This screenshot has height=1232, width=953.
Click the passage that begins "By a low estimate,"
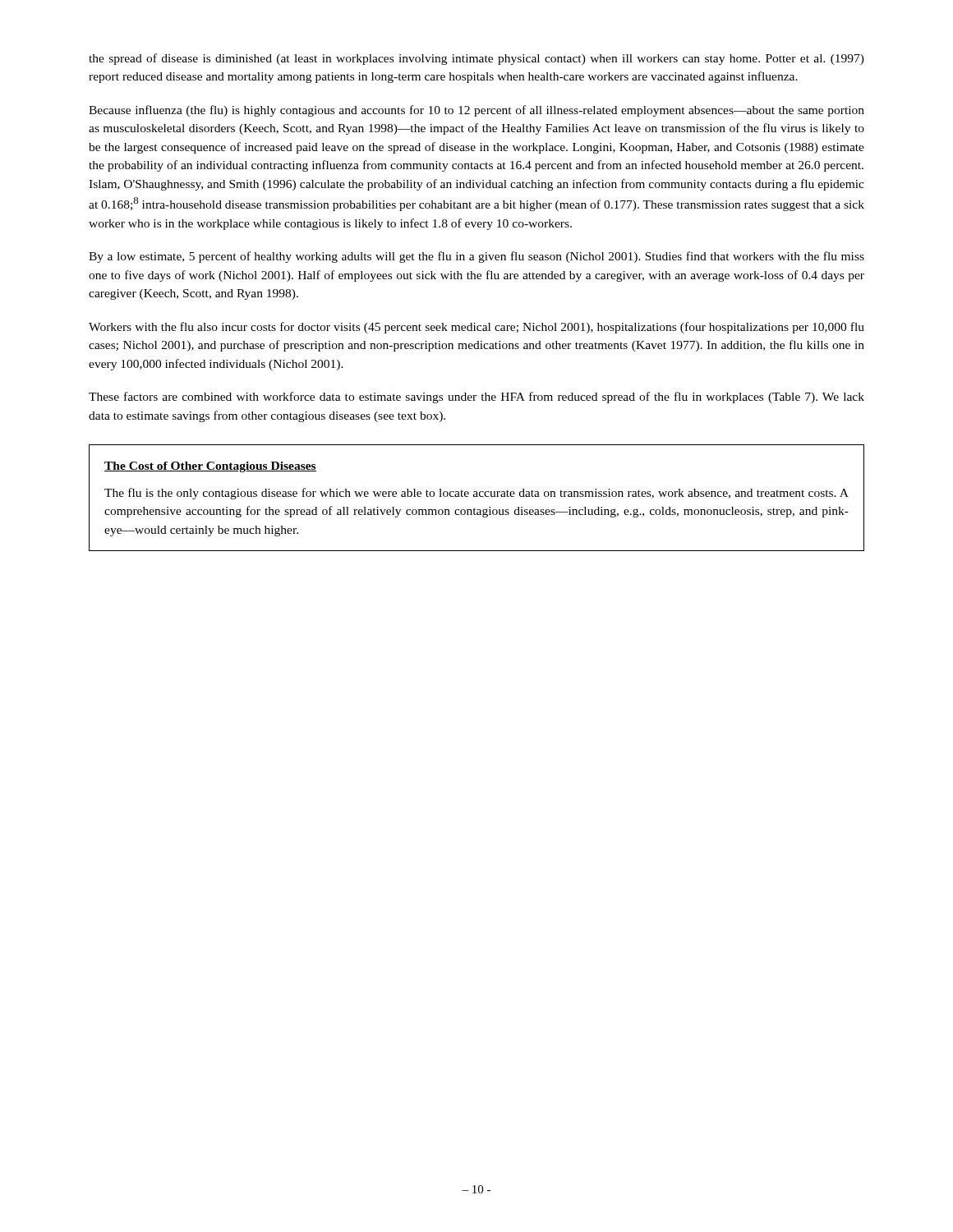476,275
